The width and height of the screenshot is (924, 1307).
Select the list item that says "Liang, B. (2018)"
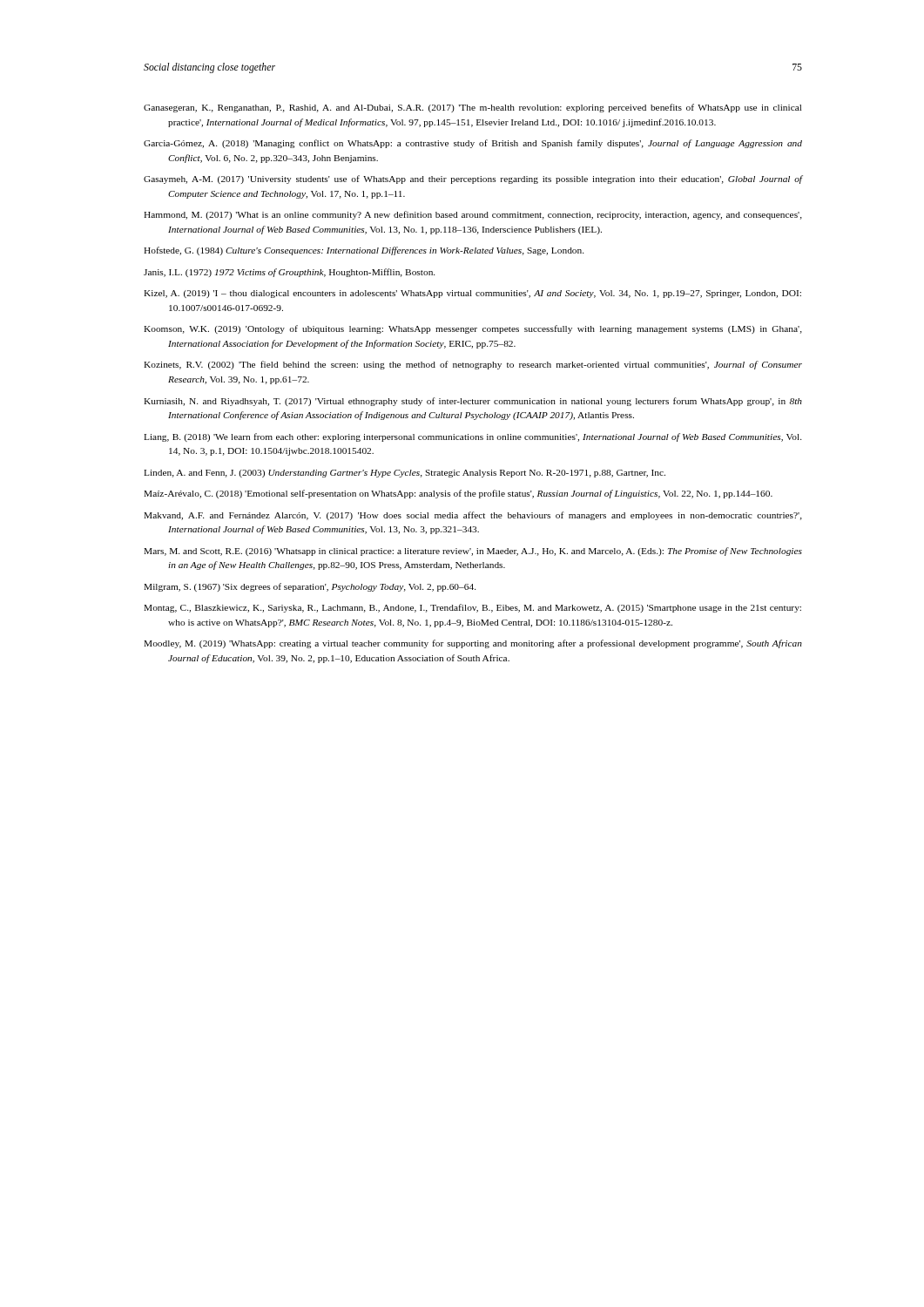(473, 443)
